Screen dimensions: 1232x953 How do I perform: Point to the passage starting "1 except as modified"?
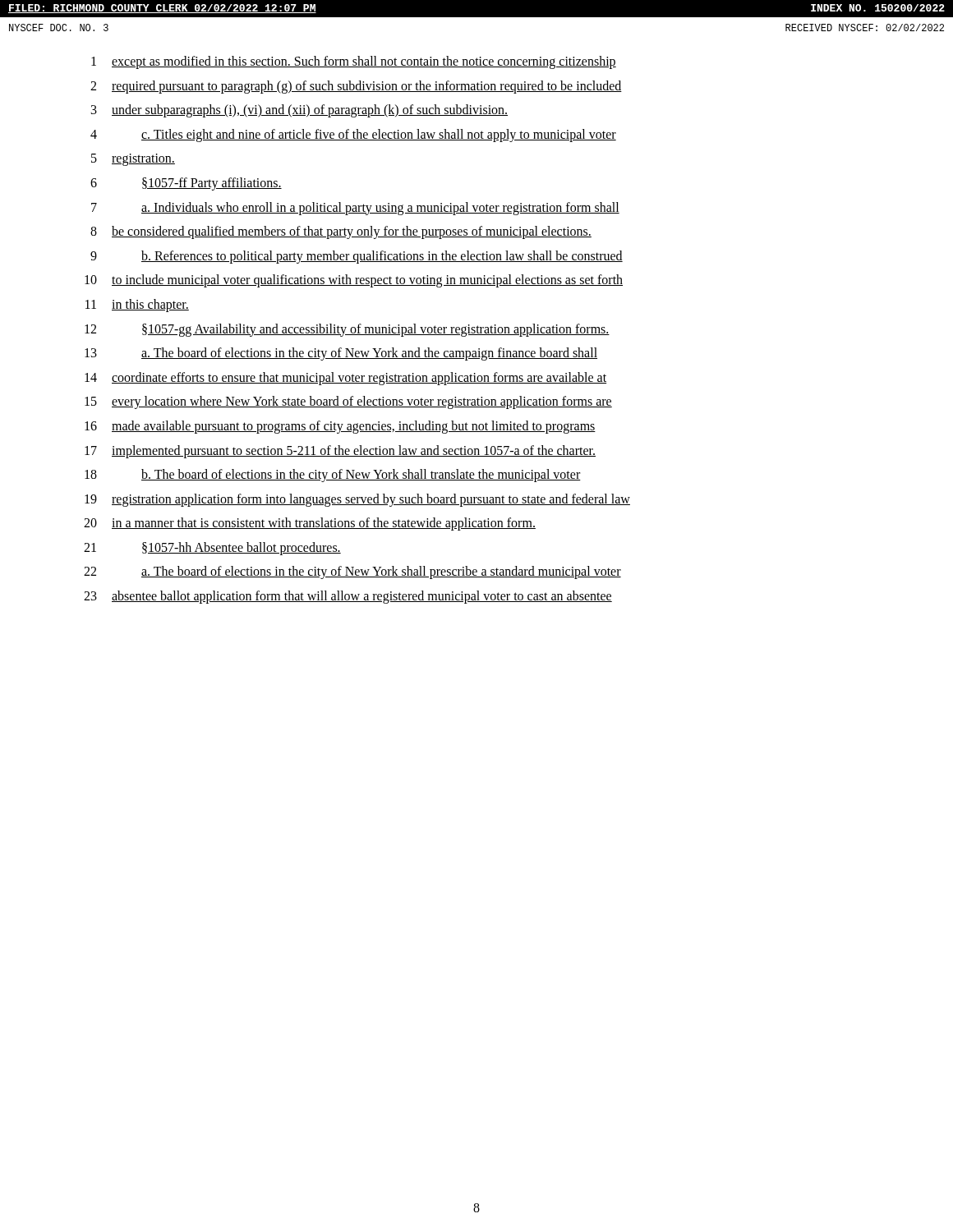coord(476,61)
